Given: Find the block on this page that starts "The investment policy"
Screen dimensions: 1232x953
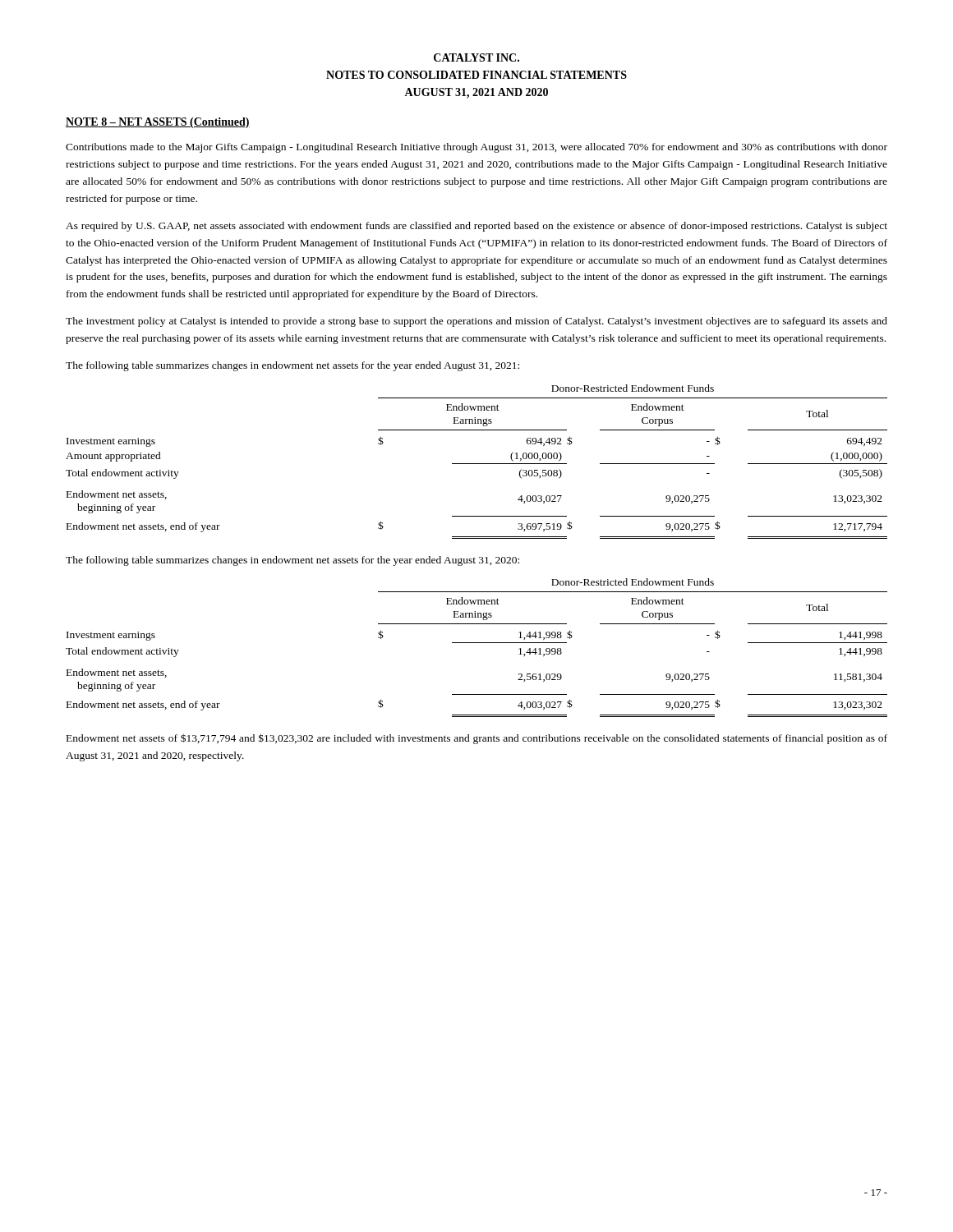Looking at the screenshot, I should coord(476,330).
